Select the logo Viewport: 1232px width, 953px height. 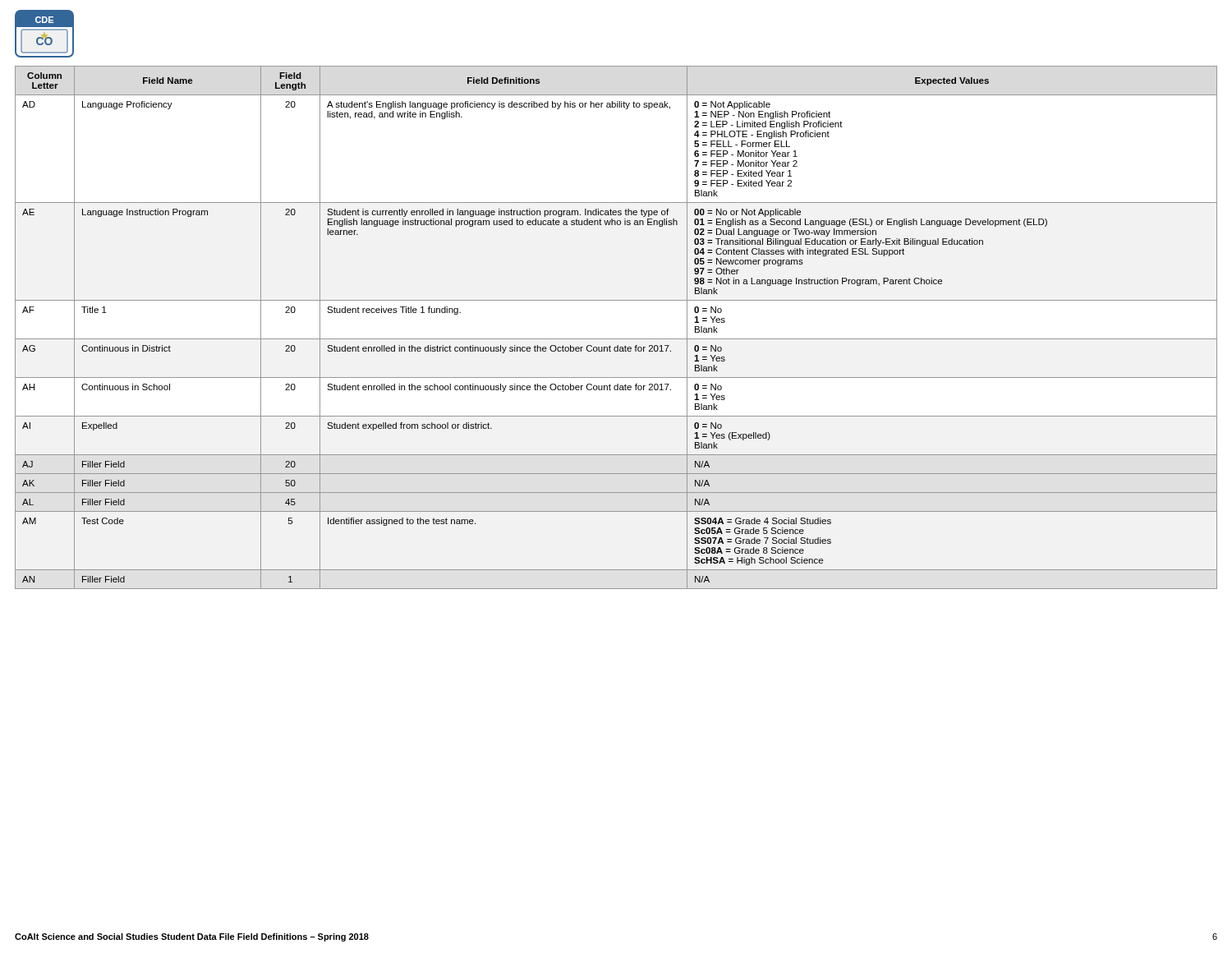pyautogui.click(x=48, y=35)
